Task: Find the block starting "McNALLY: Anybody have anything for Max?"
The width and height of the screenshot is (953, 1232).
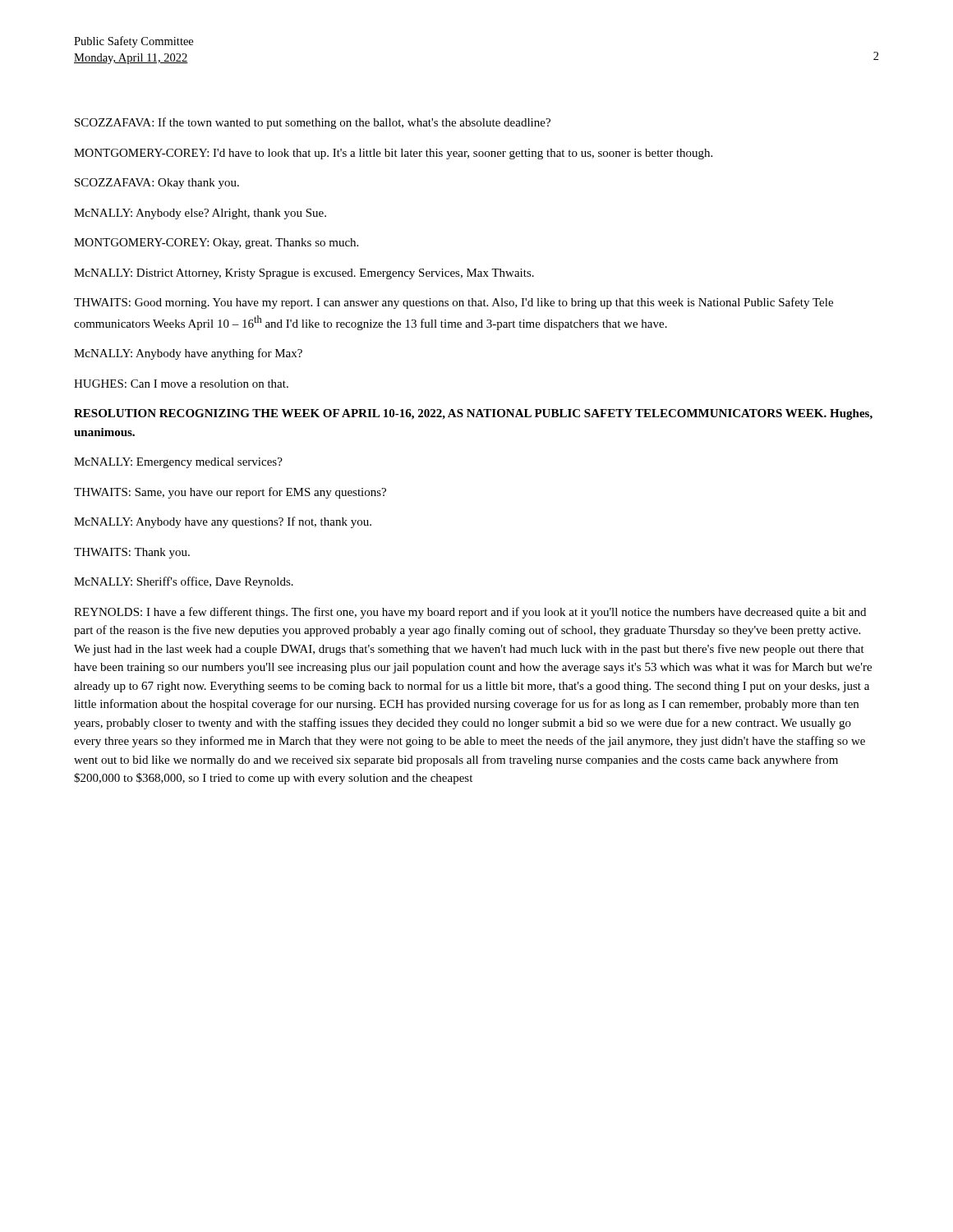Action: 188,353
